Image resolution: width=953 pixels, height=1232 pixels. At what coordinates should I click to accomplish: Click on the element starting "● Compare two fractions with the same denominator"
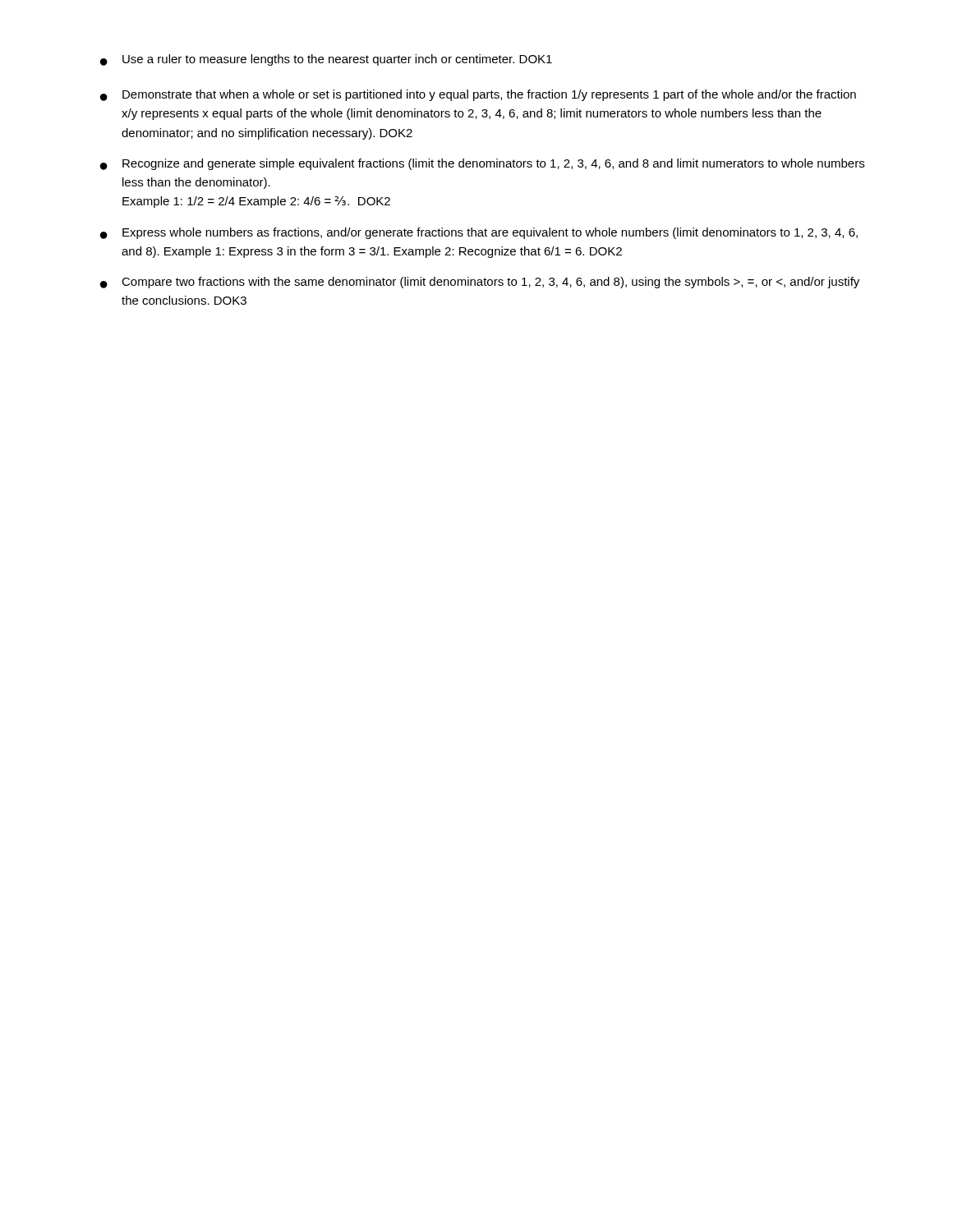[x=485, y=291]
